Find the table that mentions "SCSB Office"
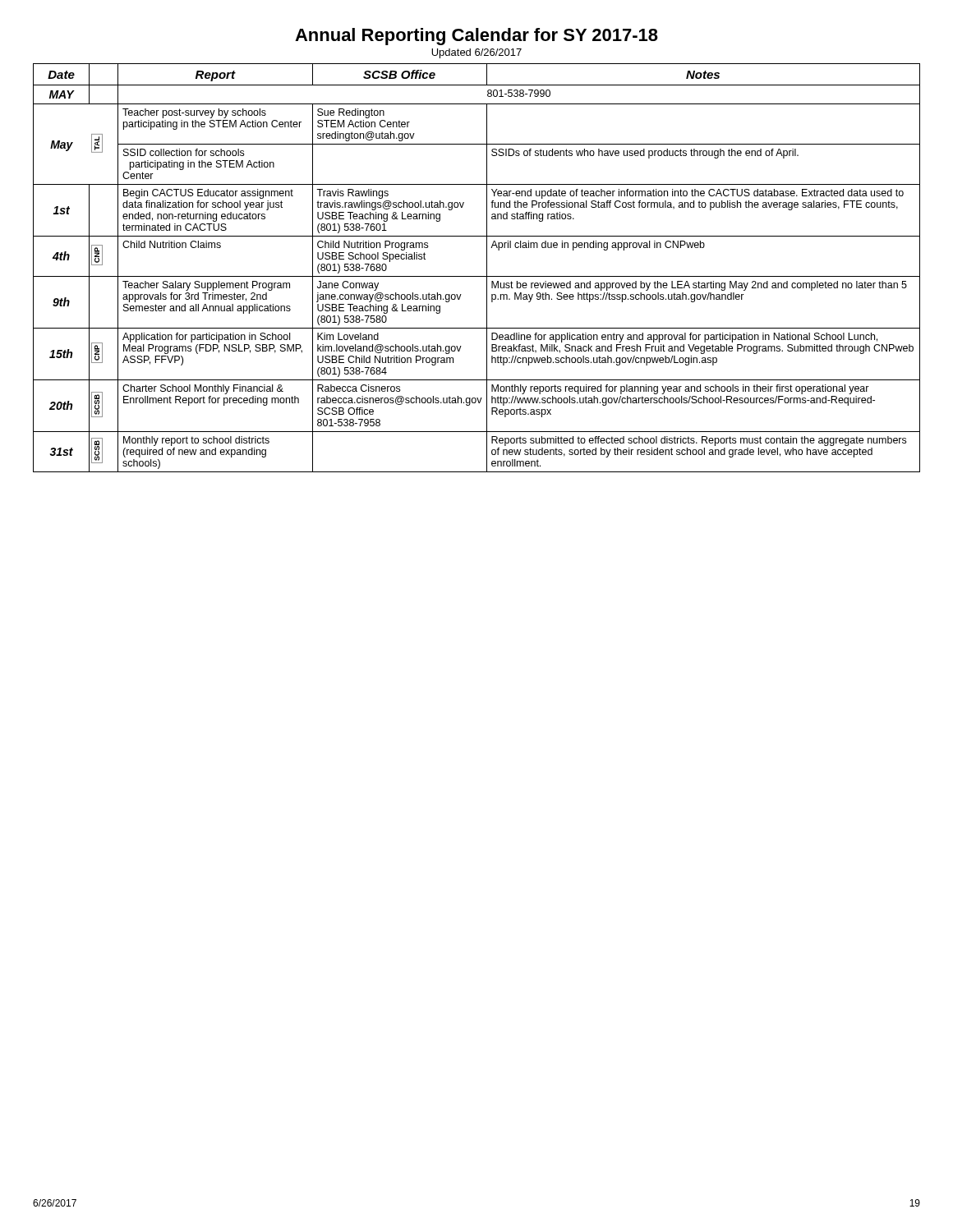Screen dimensions: 1232x953 pyautogui.click(x=476, y=268)
